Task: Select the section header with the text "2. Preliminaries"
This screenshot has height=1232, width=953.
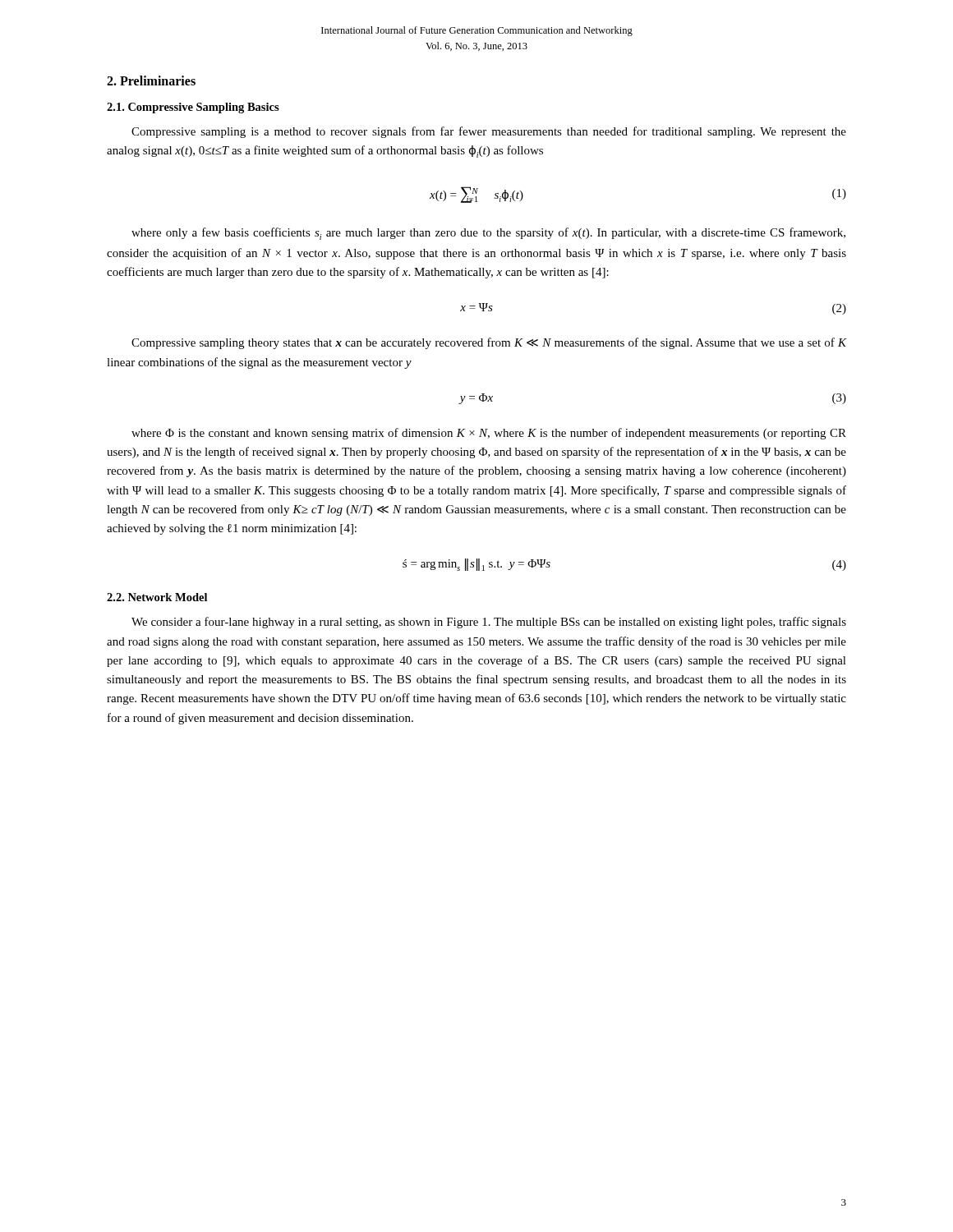Action: coord(151,81)
